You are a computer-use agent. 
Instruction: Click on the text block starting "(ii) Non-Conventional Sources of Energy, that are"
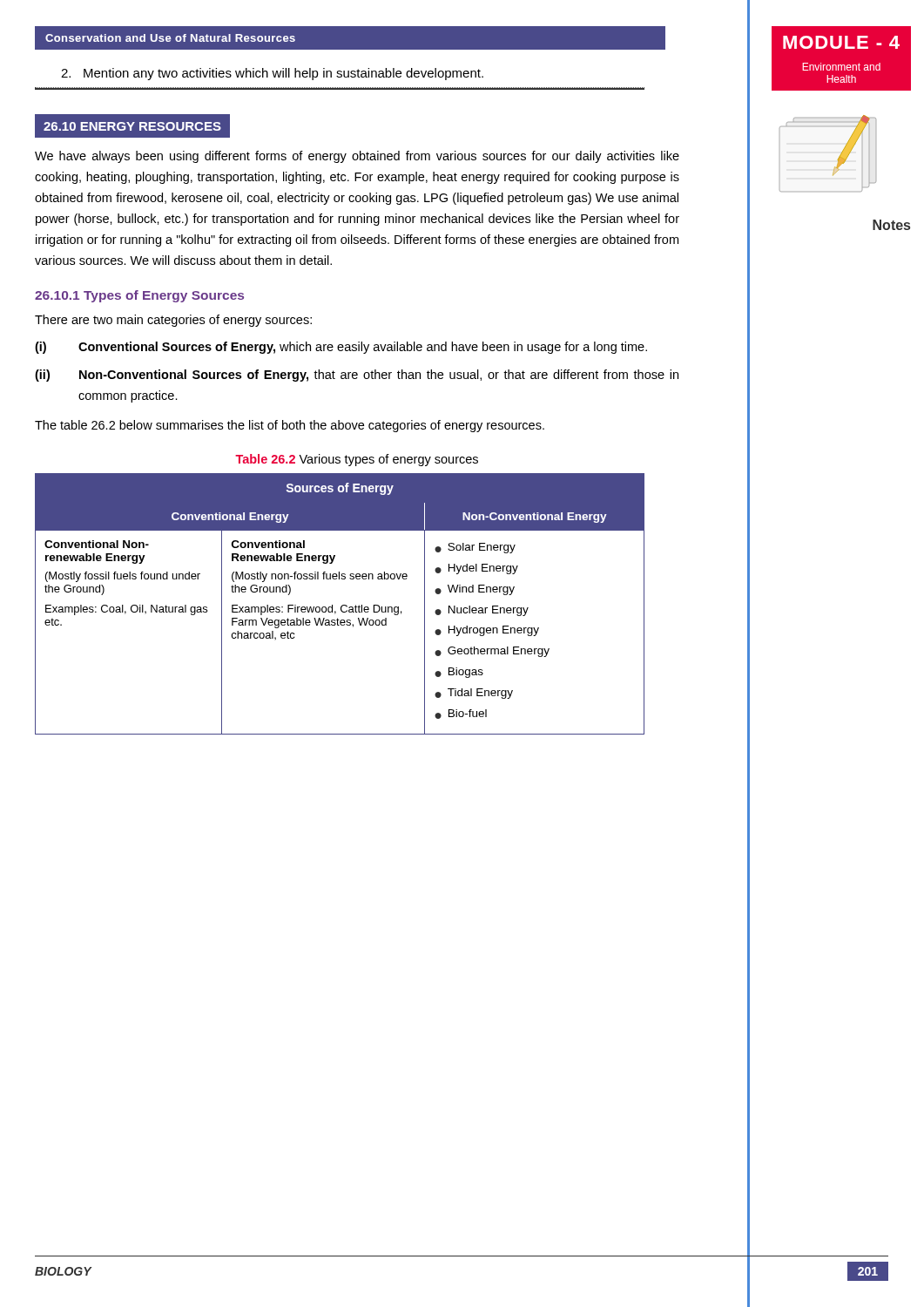point(357,386)
